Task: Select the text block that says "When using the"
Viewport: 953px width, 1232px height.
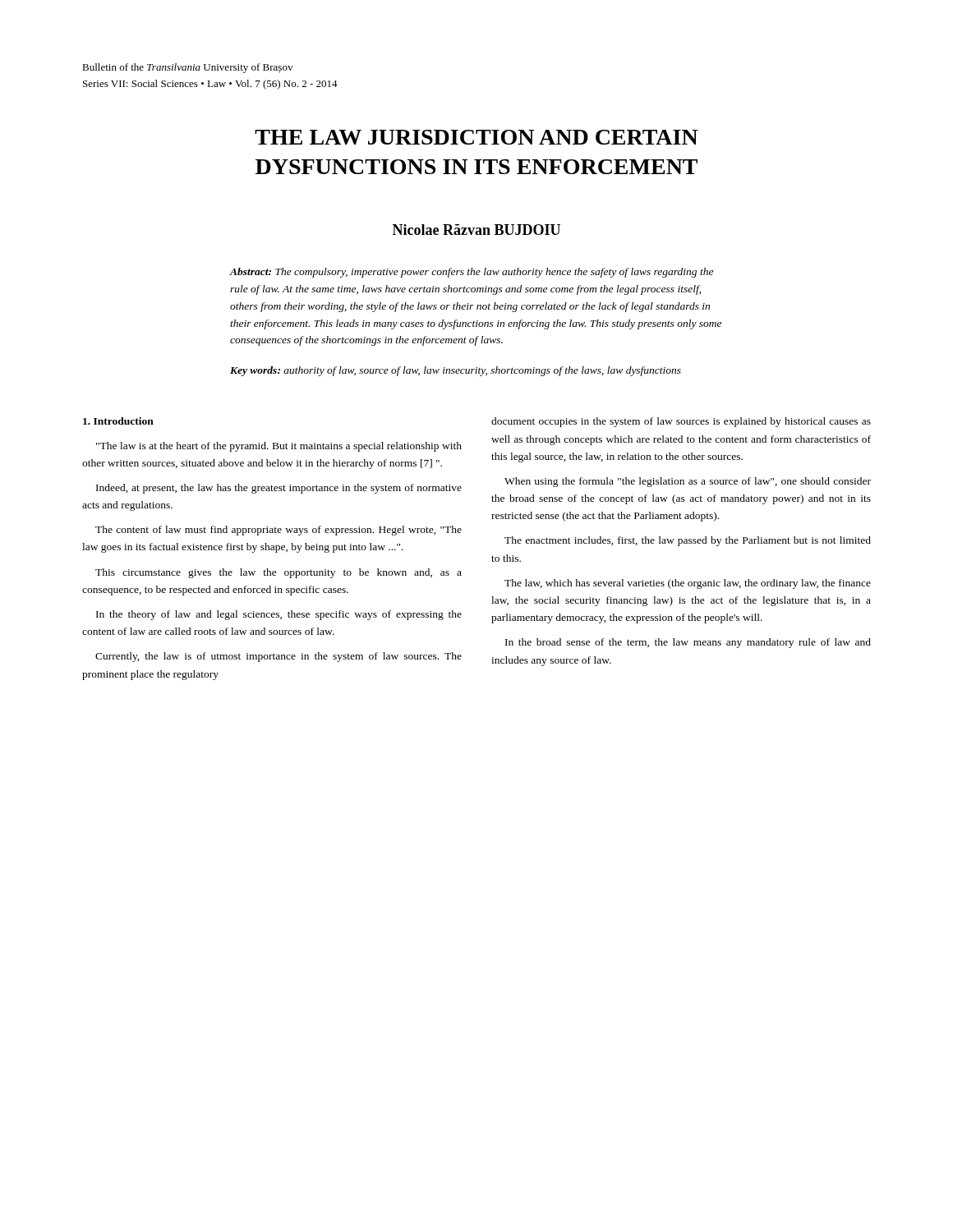Action: (x=681, y=498)
